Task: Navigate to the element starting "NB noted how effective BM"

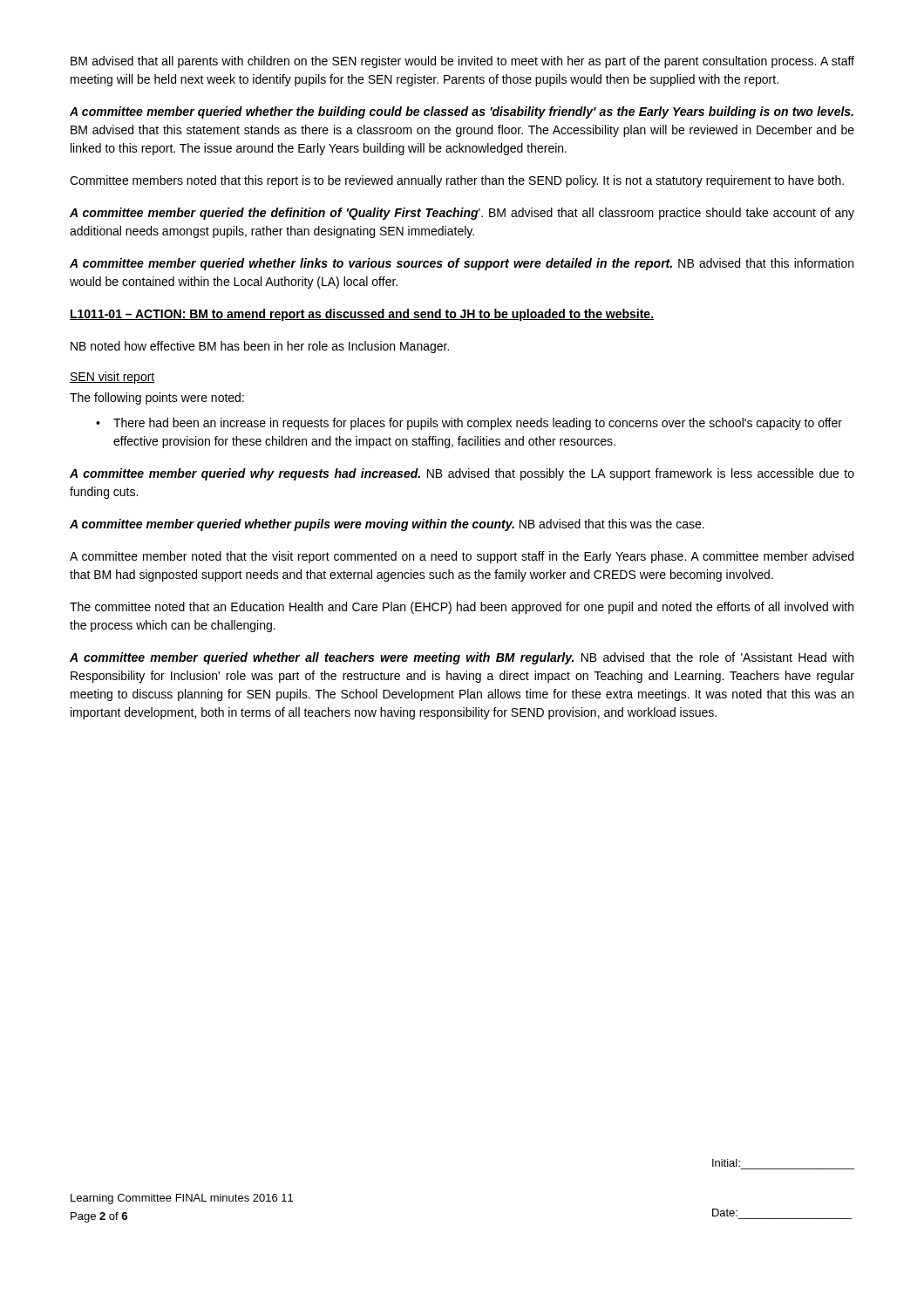Action: pos(260,346)
